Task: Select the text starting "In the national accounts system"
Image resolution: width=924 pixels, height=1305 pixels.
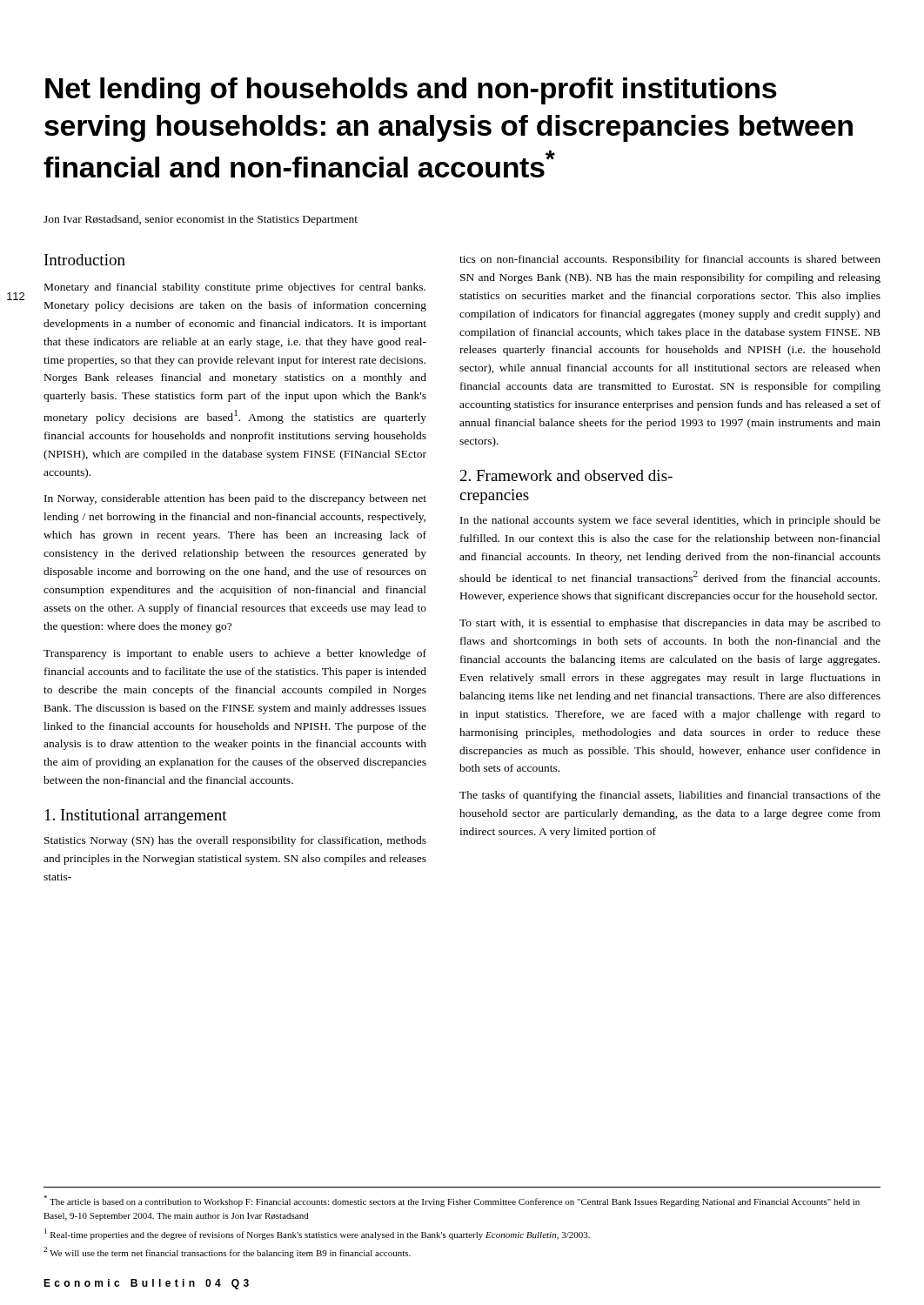Action: [x=670, y=558]
